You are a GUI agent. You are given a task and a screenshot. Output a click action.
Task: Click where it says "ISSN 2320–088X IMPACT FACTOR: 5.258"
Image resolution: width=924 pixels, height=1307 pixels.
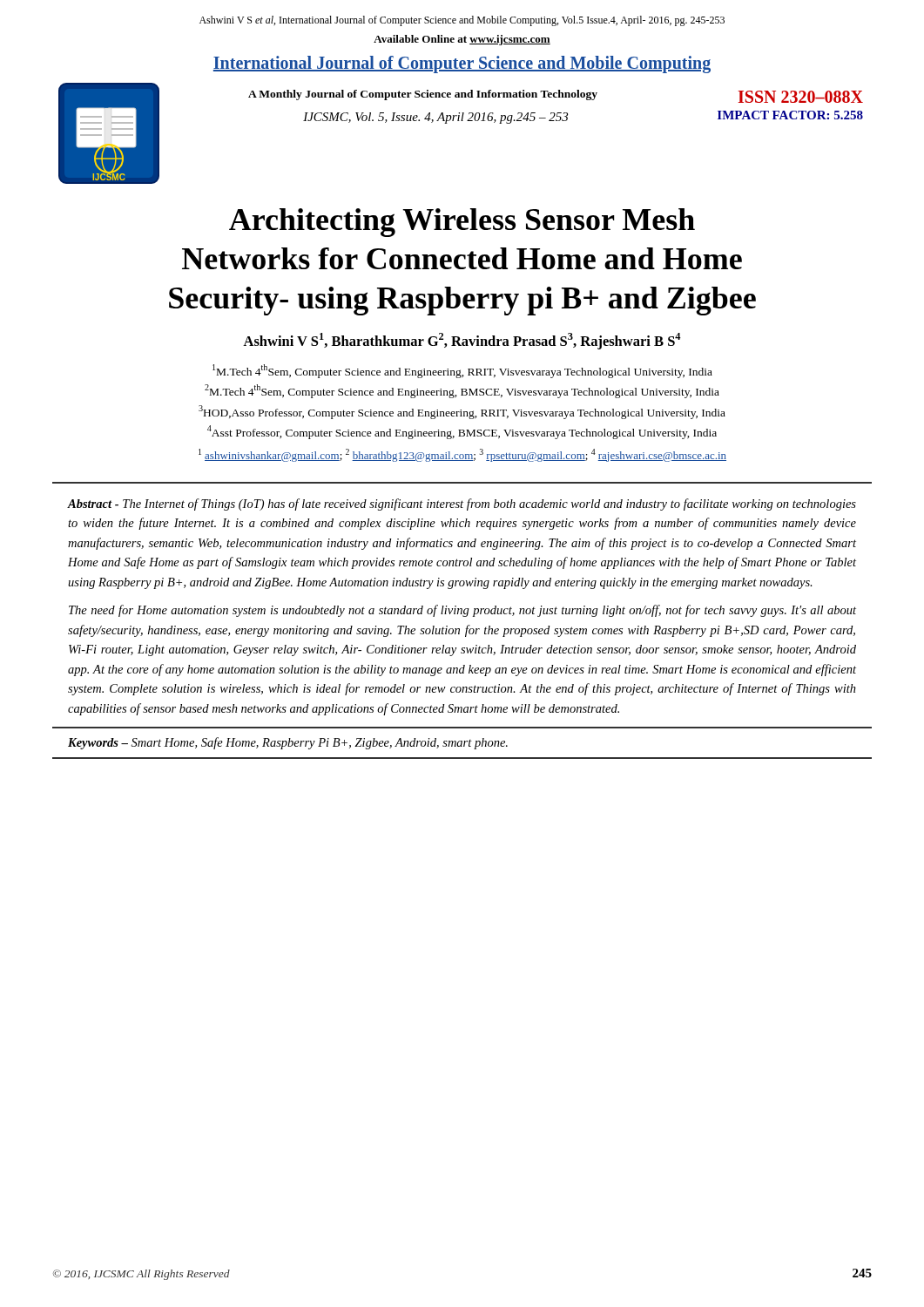772,104
